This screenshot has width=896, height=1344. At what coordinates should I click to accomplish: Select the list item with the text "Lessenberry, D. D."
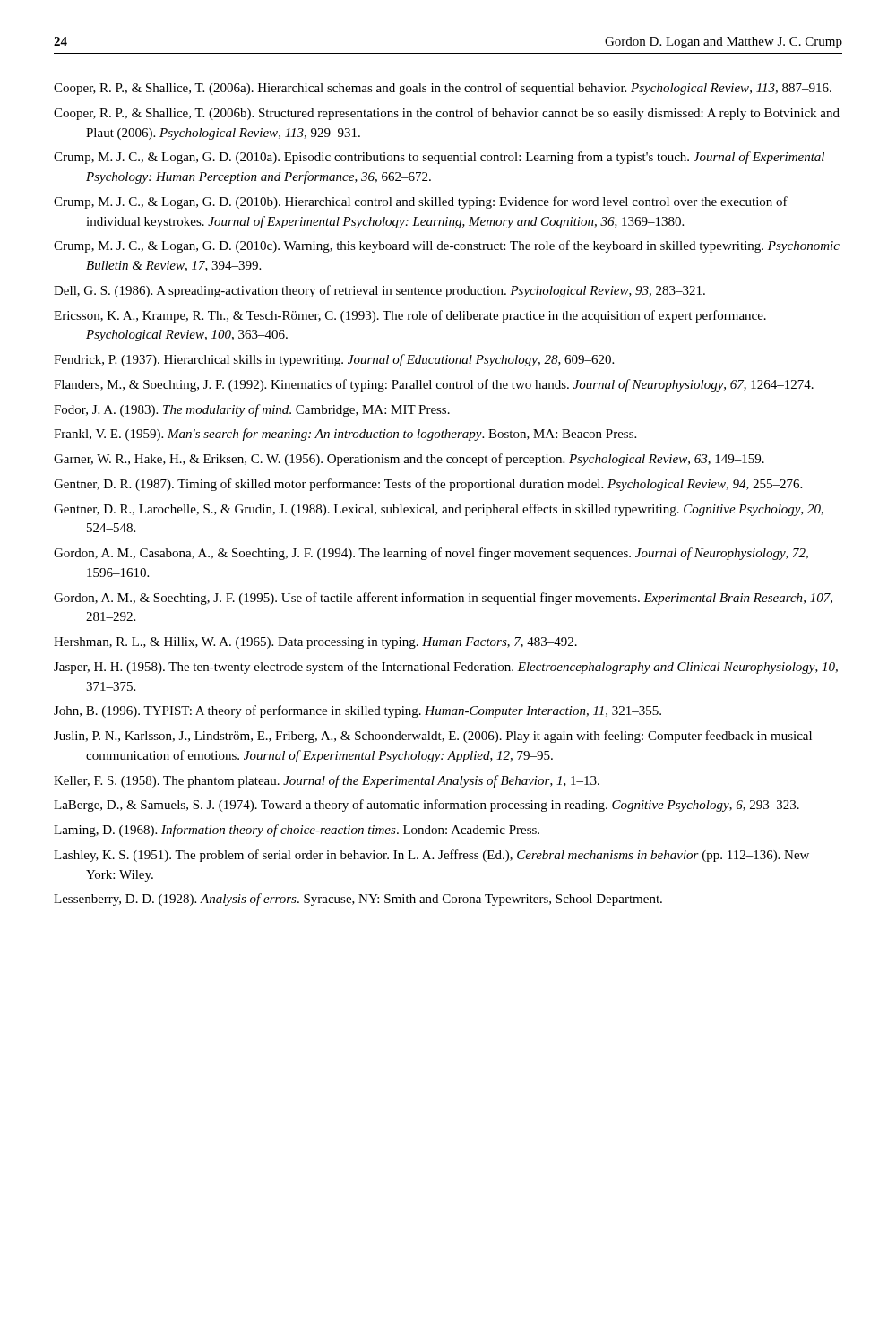click(x=358, y=899)
